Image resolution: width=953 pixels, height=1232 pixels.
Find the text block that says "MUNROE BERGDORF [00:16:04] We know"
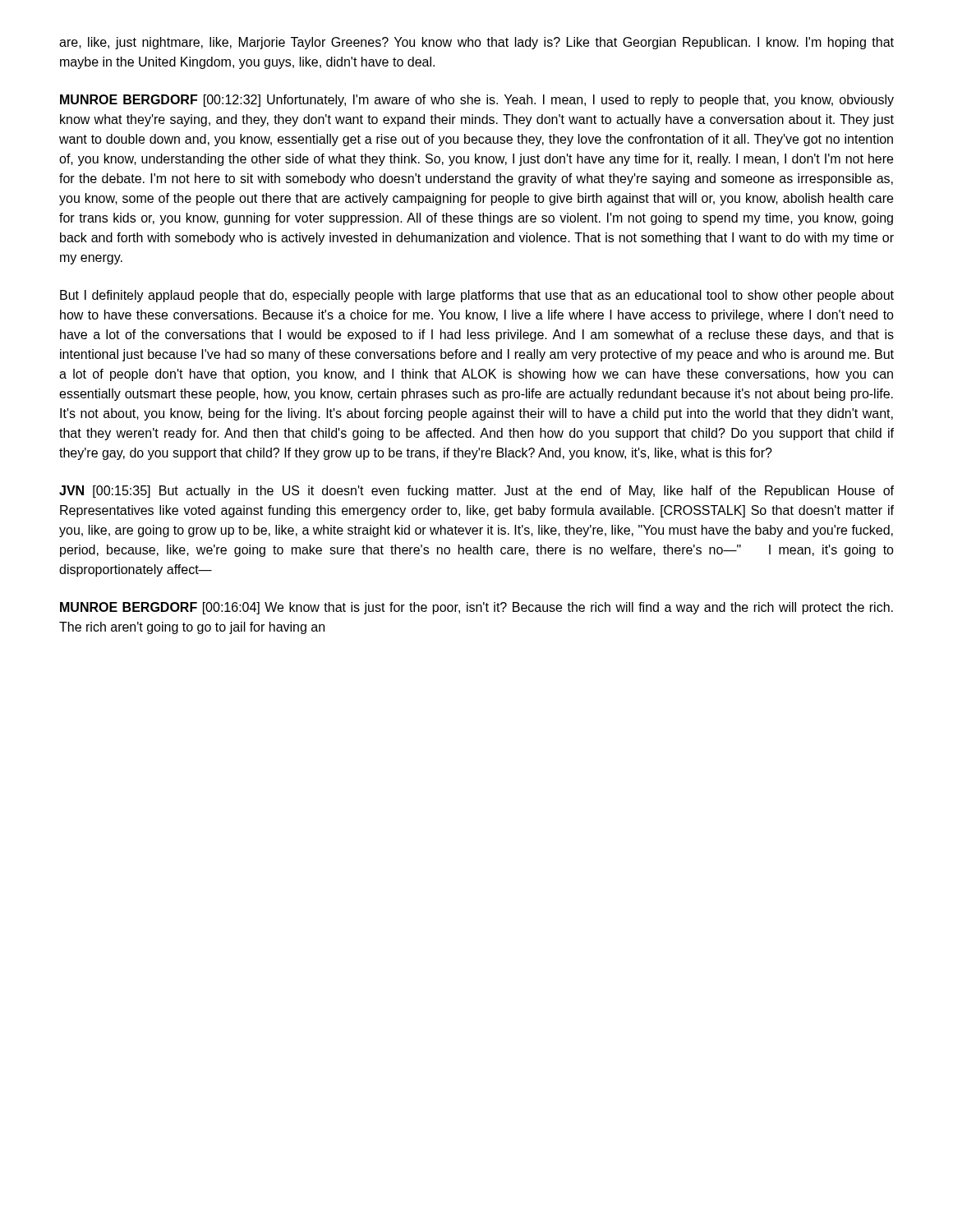click(476, 617)
